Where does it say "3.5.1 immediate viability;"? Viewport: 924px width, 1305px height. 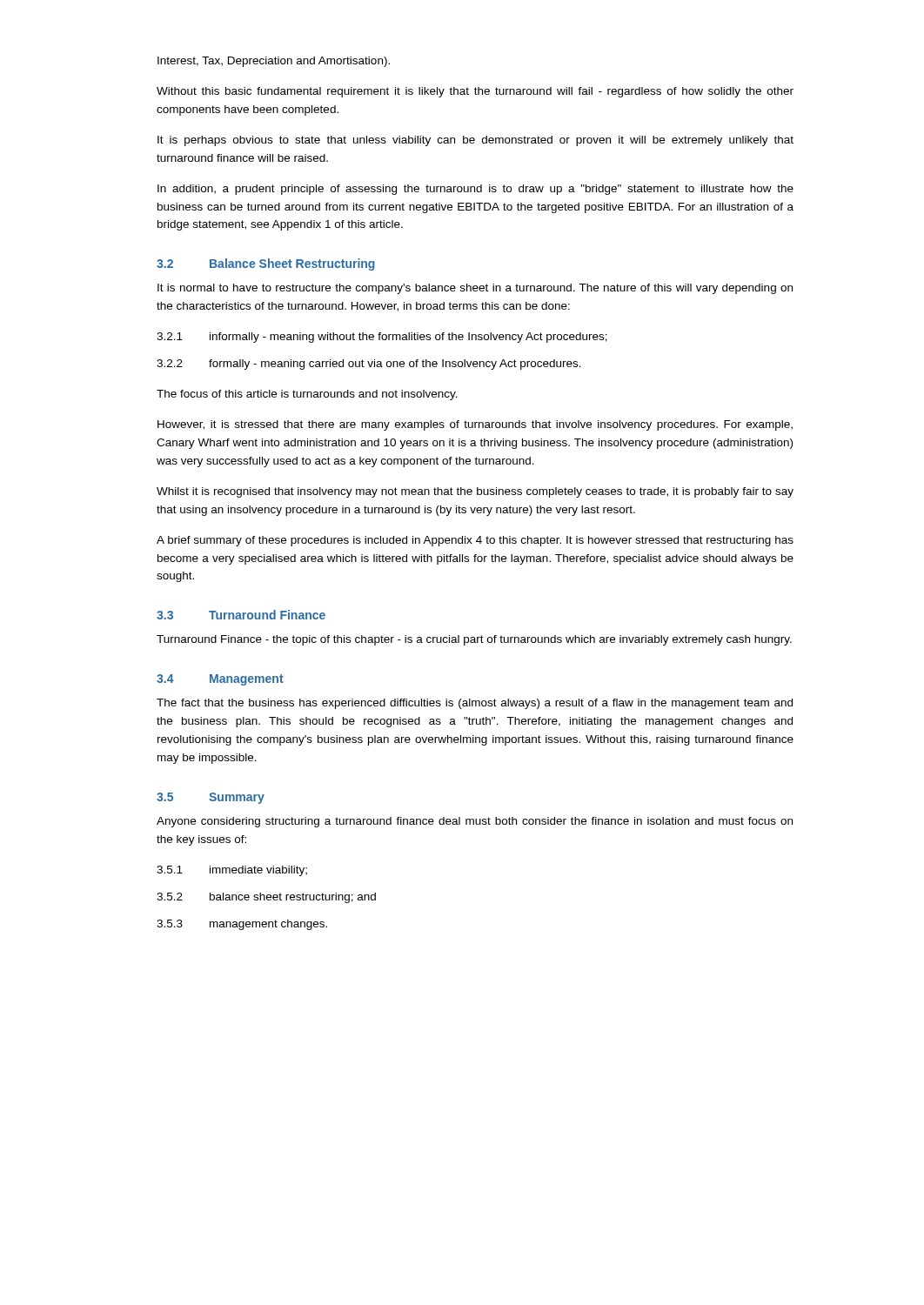tap(232, 870)
